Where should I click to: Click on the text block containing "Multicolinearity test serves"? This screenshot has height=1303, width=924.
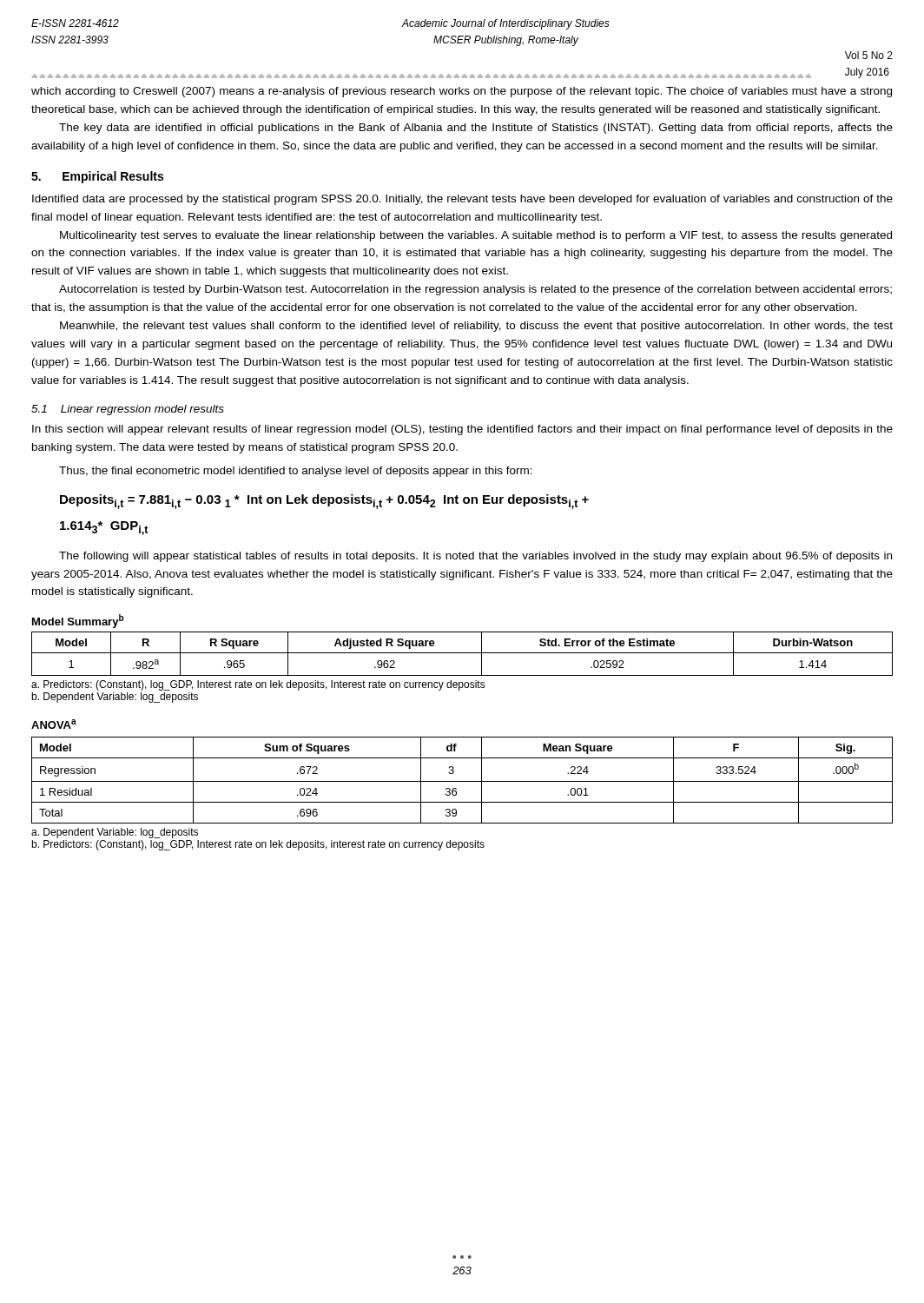[x=462, y=254]
